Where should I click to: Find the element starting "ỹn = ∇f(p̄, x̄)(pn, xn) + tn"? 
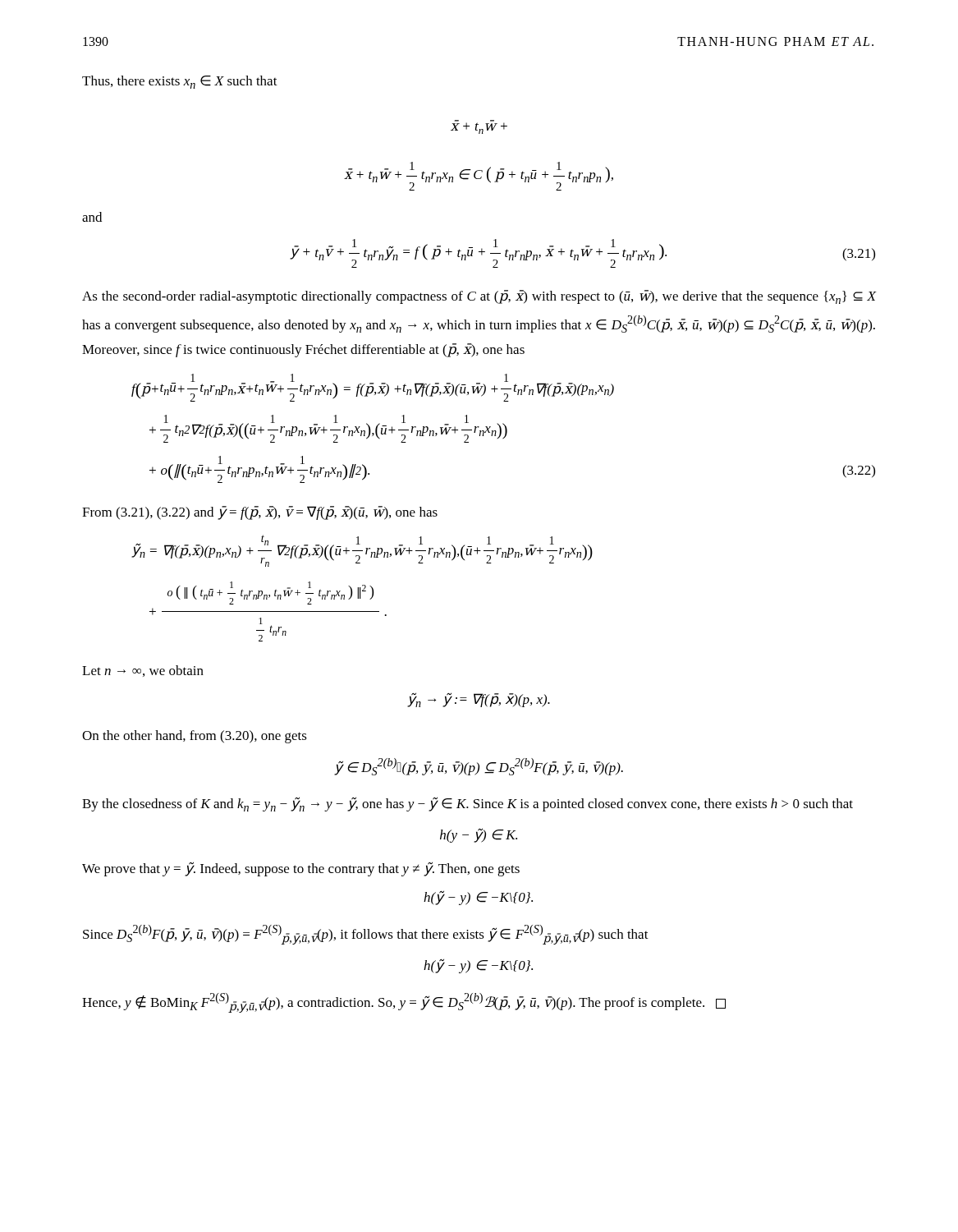pos(362,551)
